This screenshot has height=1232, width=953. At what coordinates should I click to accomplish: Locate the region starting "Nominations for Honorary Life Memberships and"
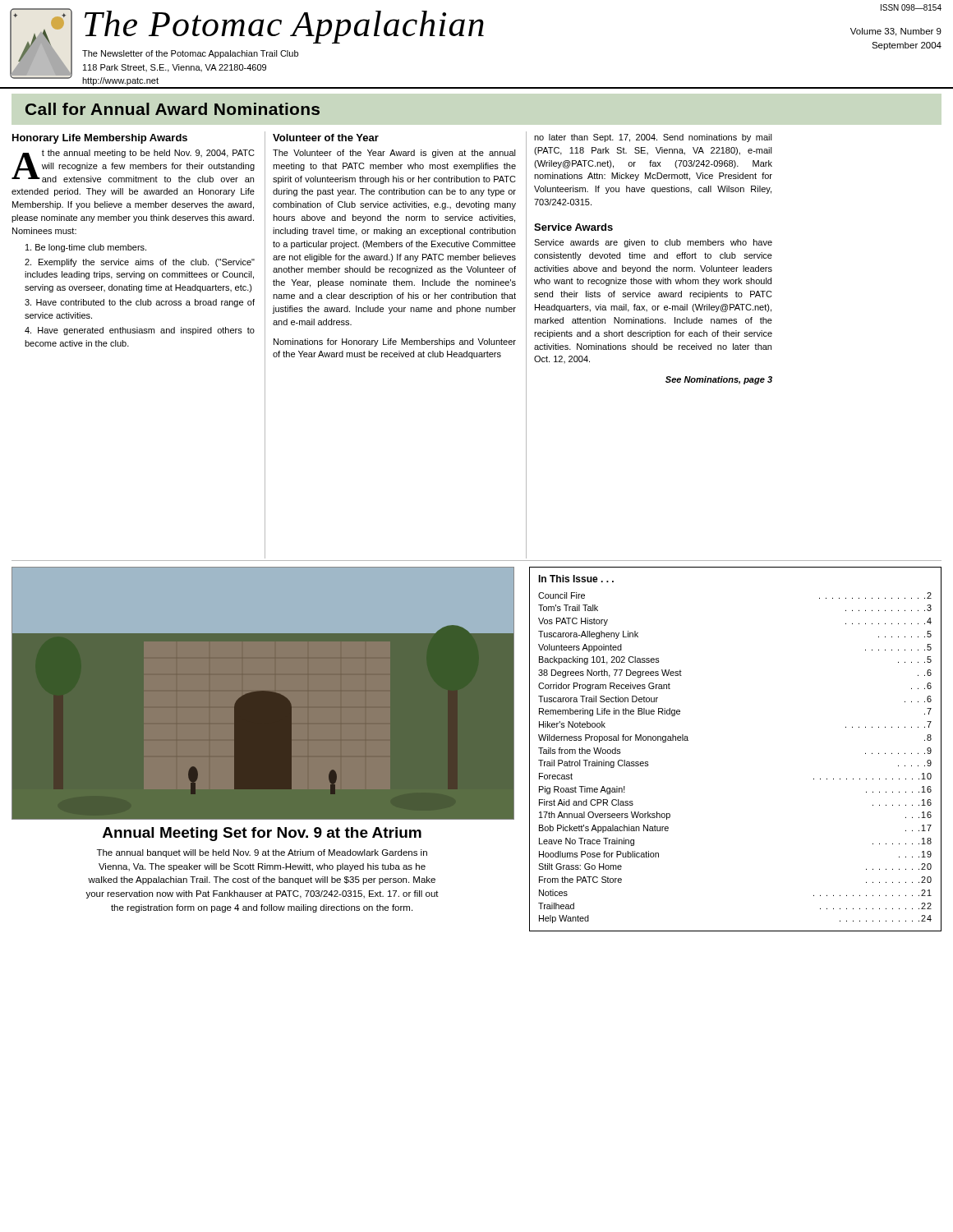pyautogui.click(x=394, y=348)
